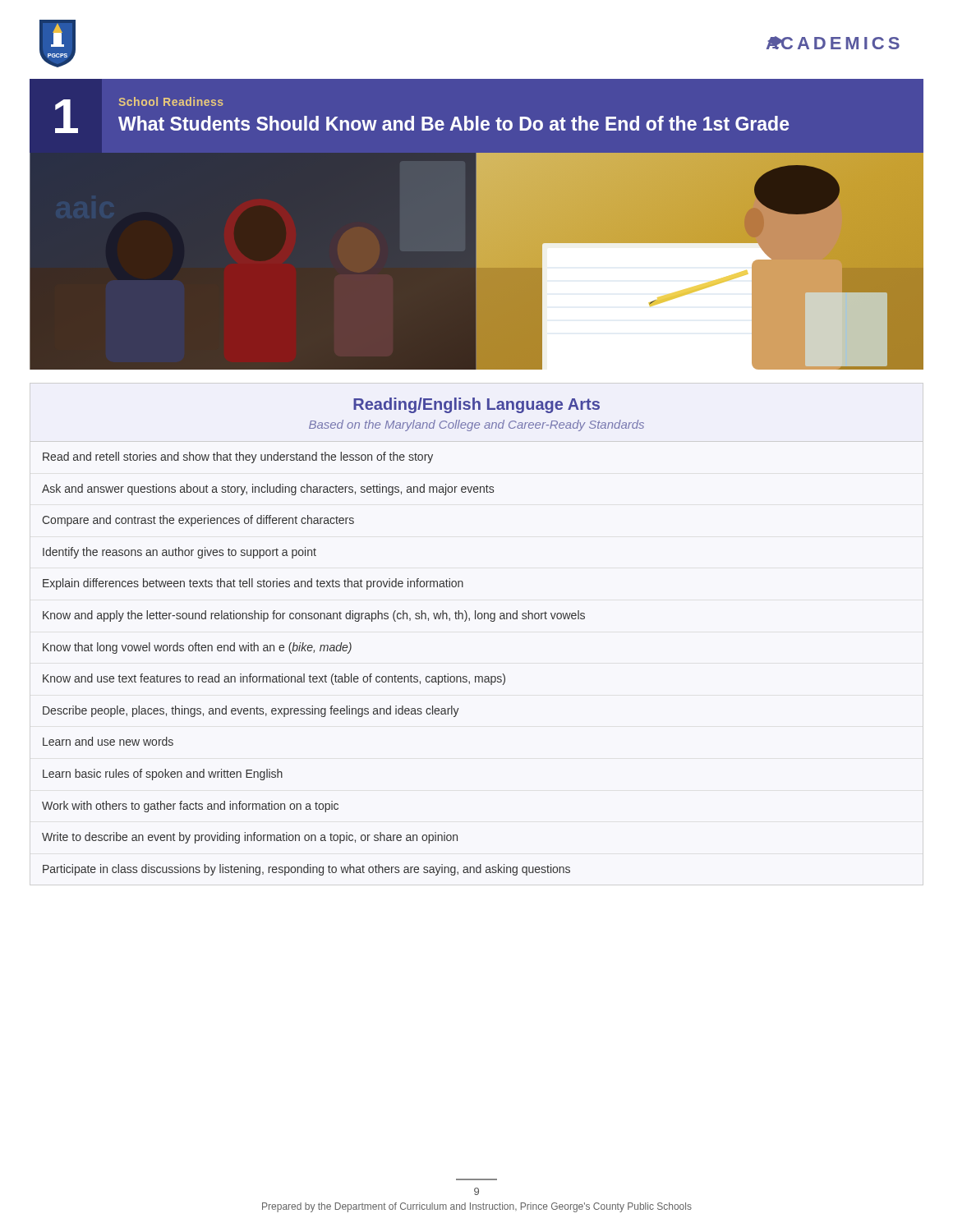The width and height of the screenshot is (953, 1232).
Task: Find the list item with the text "Explain differences between"
Action: point(253,583)
